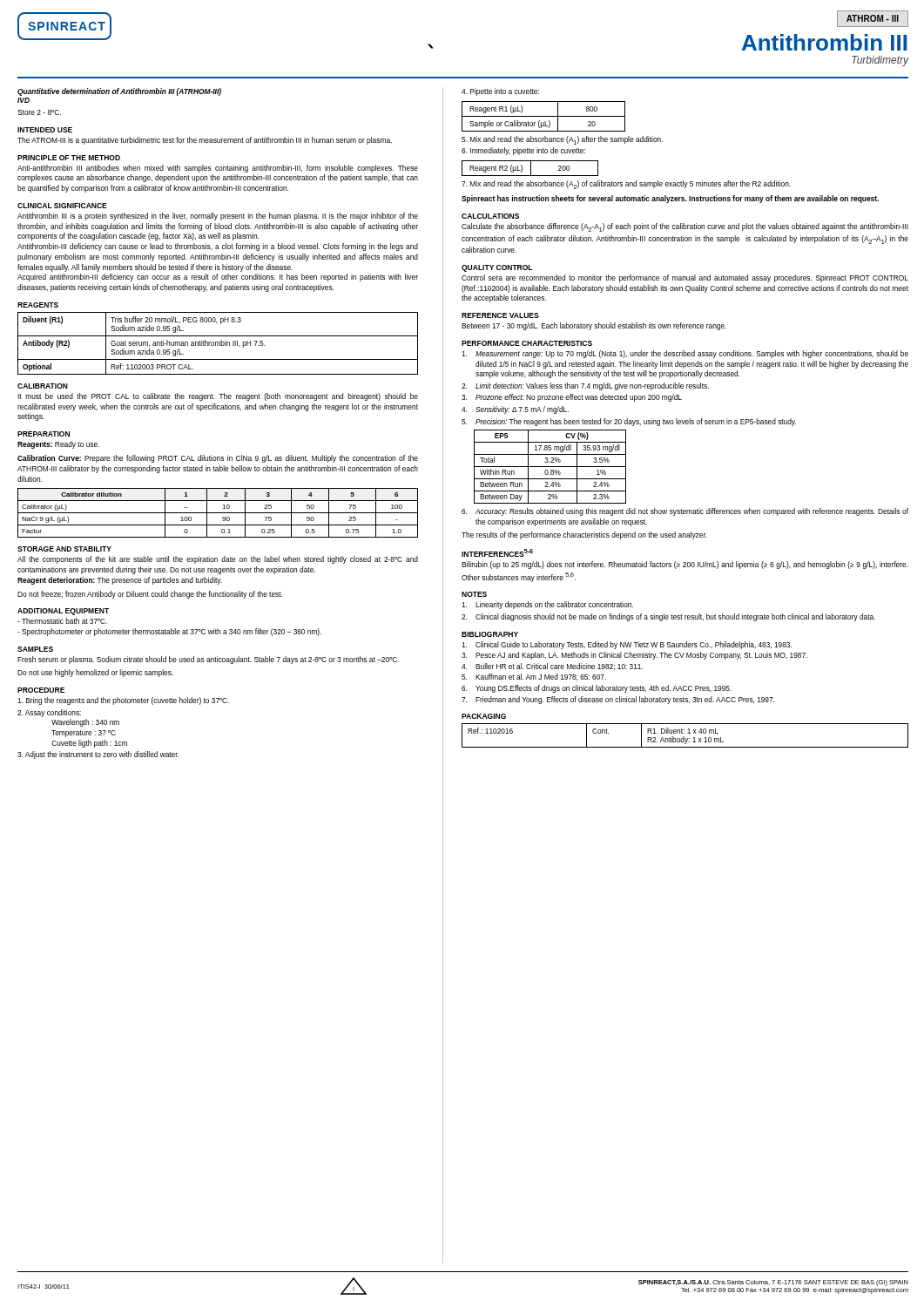This screenshot has height=1307, width=924.
Task: Locate the list item containing "5. Precision: The reagent has been tested for"
Action: click(685, 422)
